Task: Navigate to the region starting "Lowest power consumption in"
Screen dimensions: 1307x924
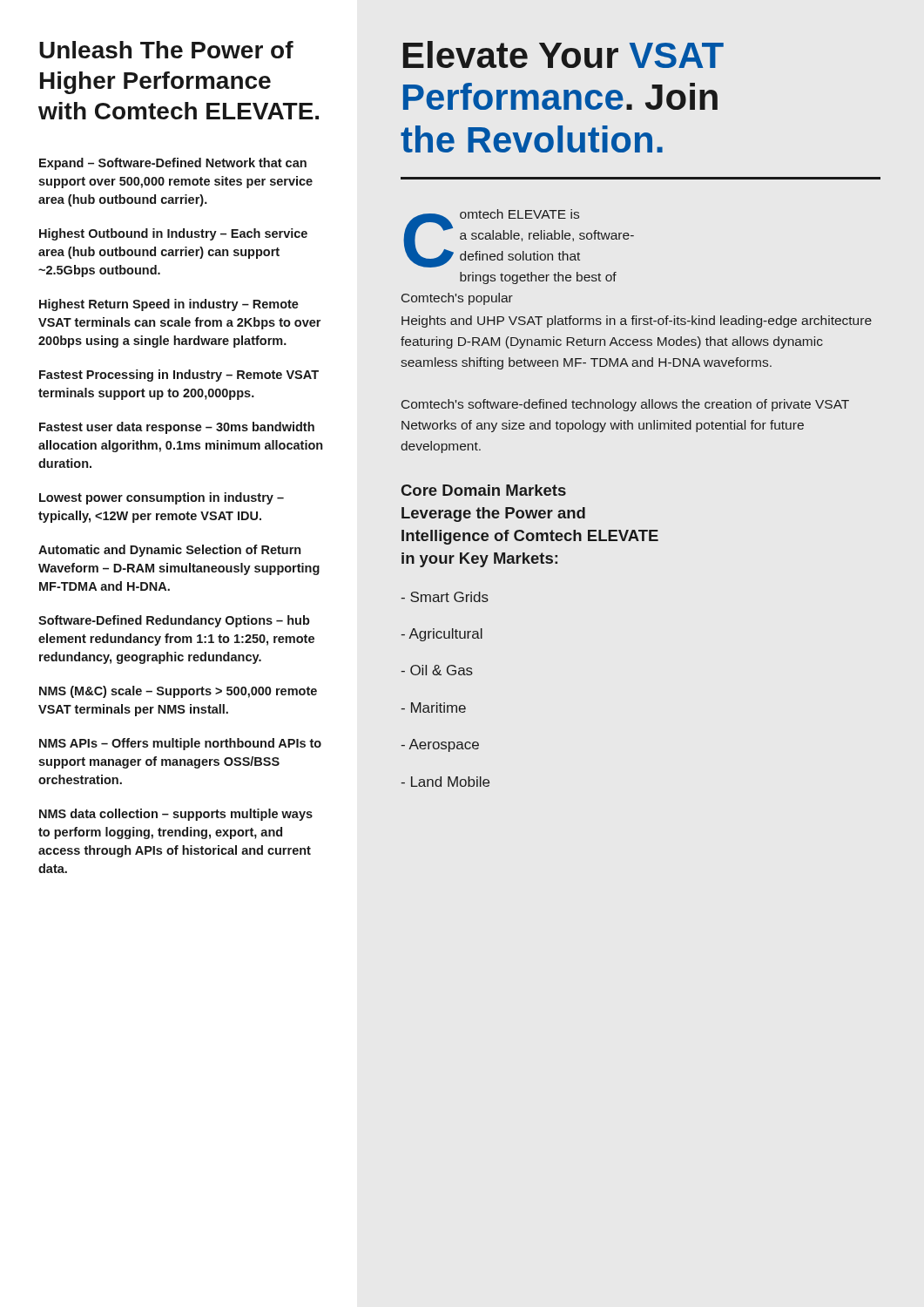Action: [x=161, y=507]
